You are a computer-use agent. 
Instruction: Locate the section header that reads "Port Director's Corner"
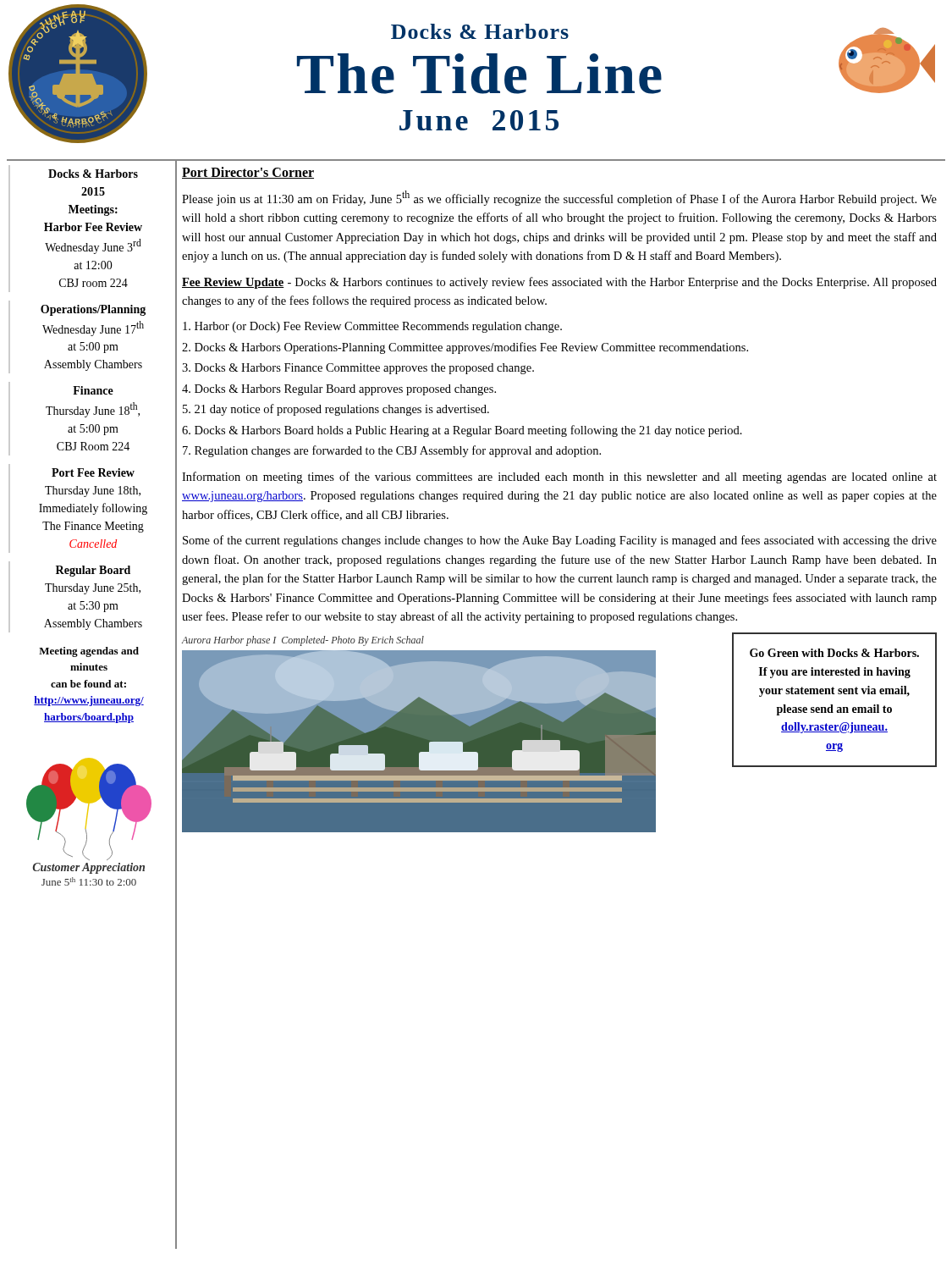(x=248, y=172)
